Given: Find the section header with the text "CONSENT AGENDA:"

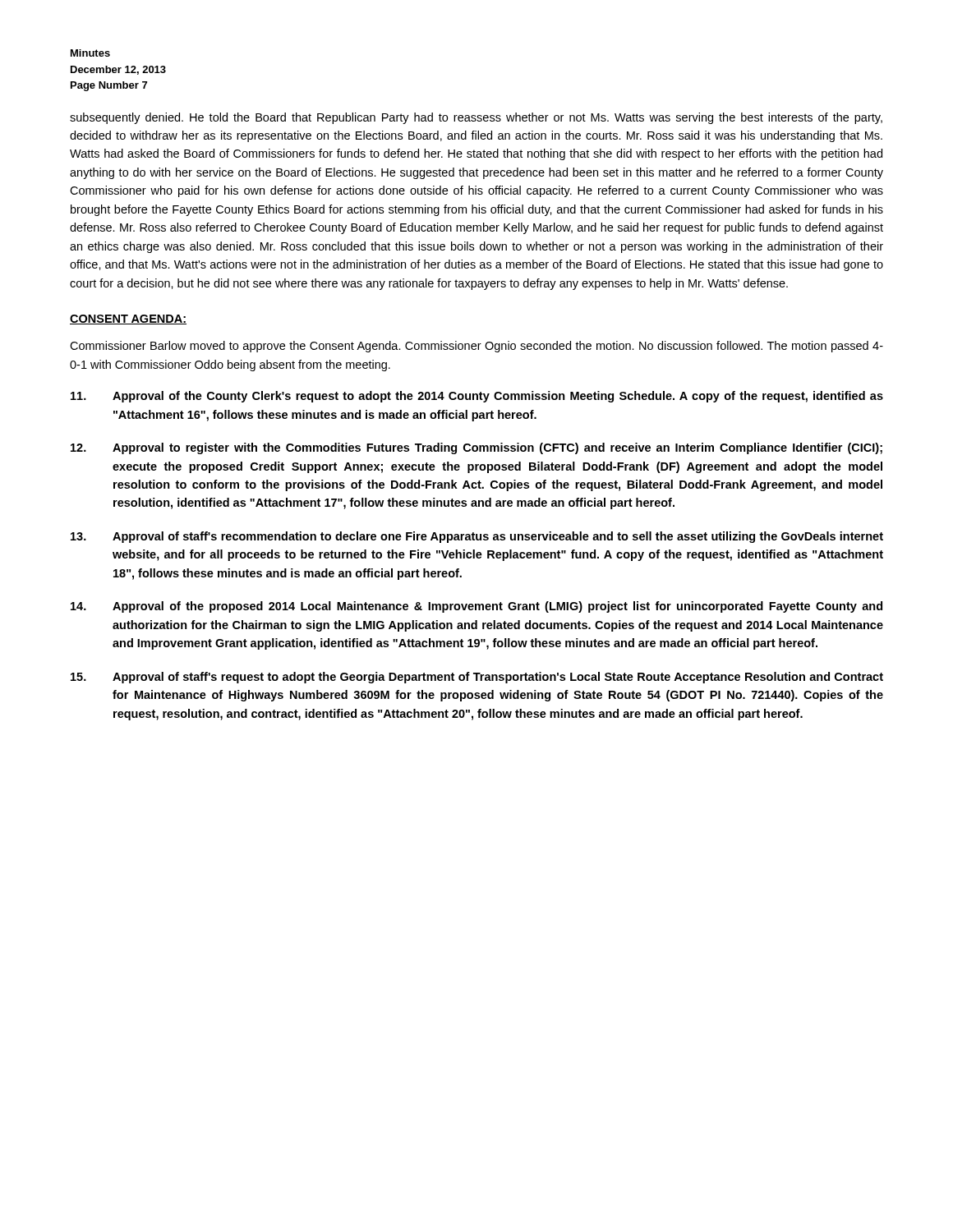Looking at the screenshot, I should click(128, 319).
